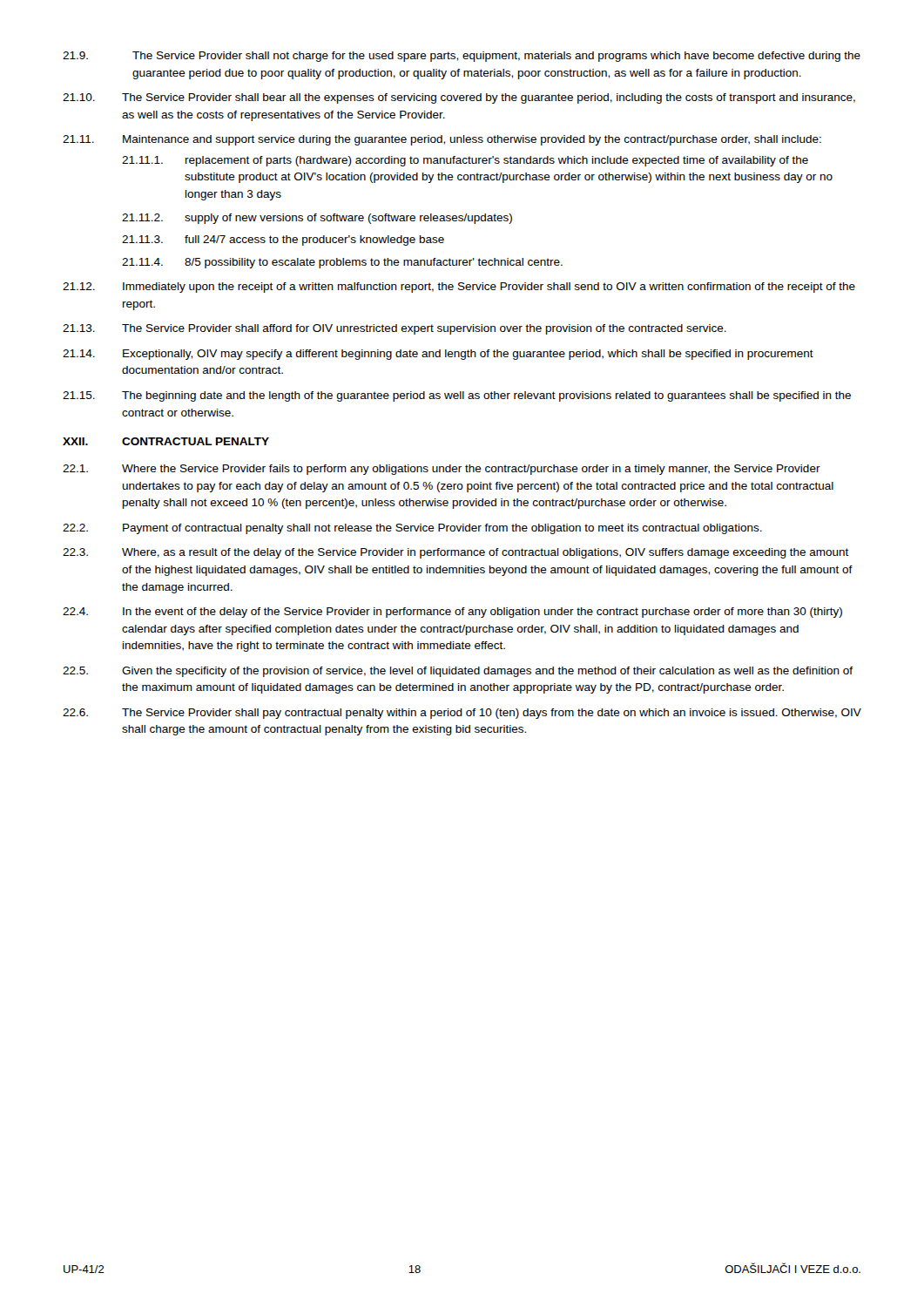Viewport: 924px width, 1307px height.
Task: Point to "XXII. CONTRACTUAL PENALTY"
Action: pyautogui.click(x=166, y=442)
